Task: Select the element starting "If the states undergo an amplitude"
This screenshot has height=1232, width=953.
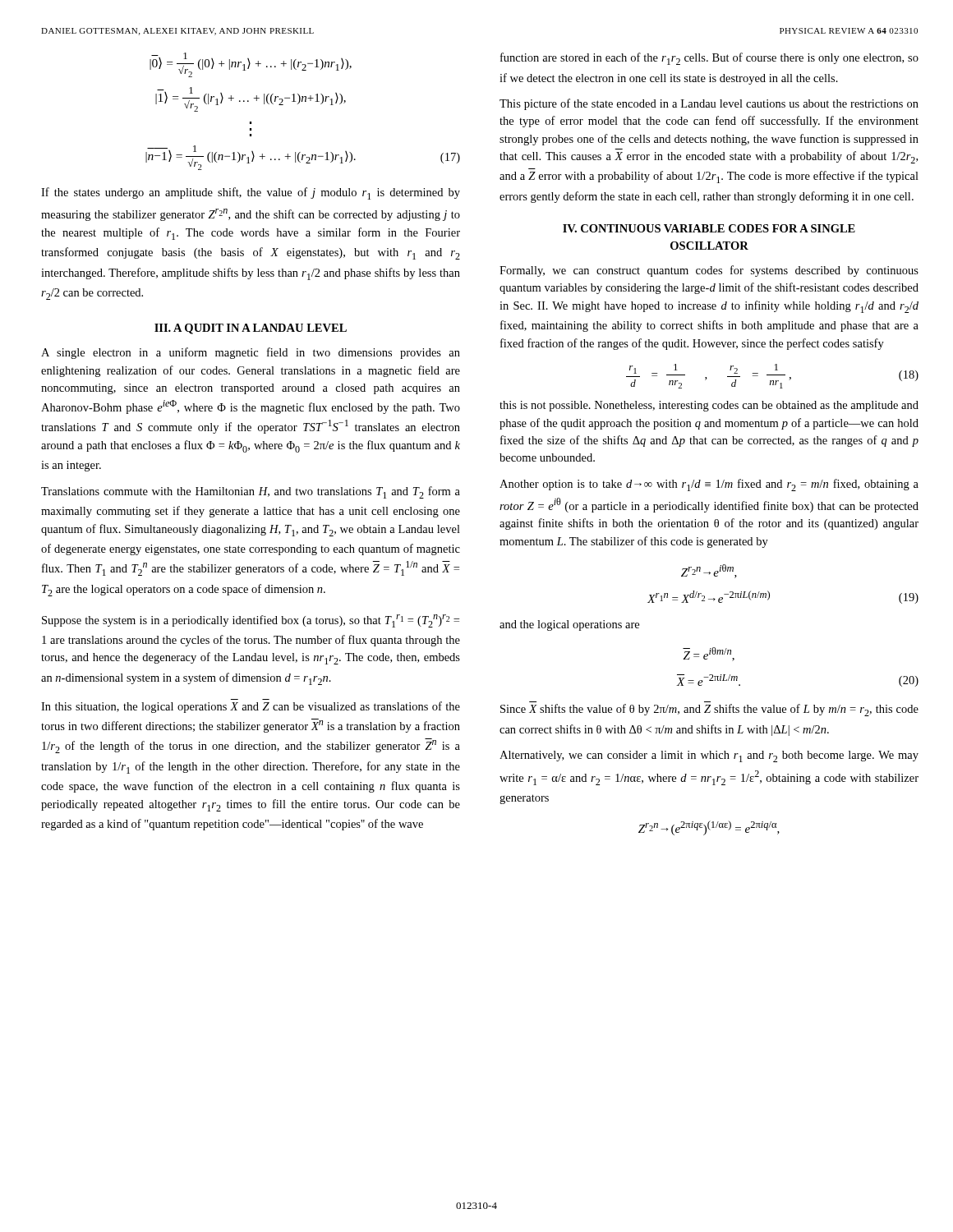Action: 251,244
